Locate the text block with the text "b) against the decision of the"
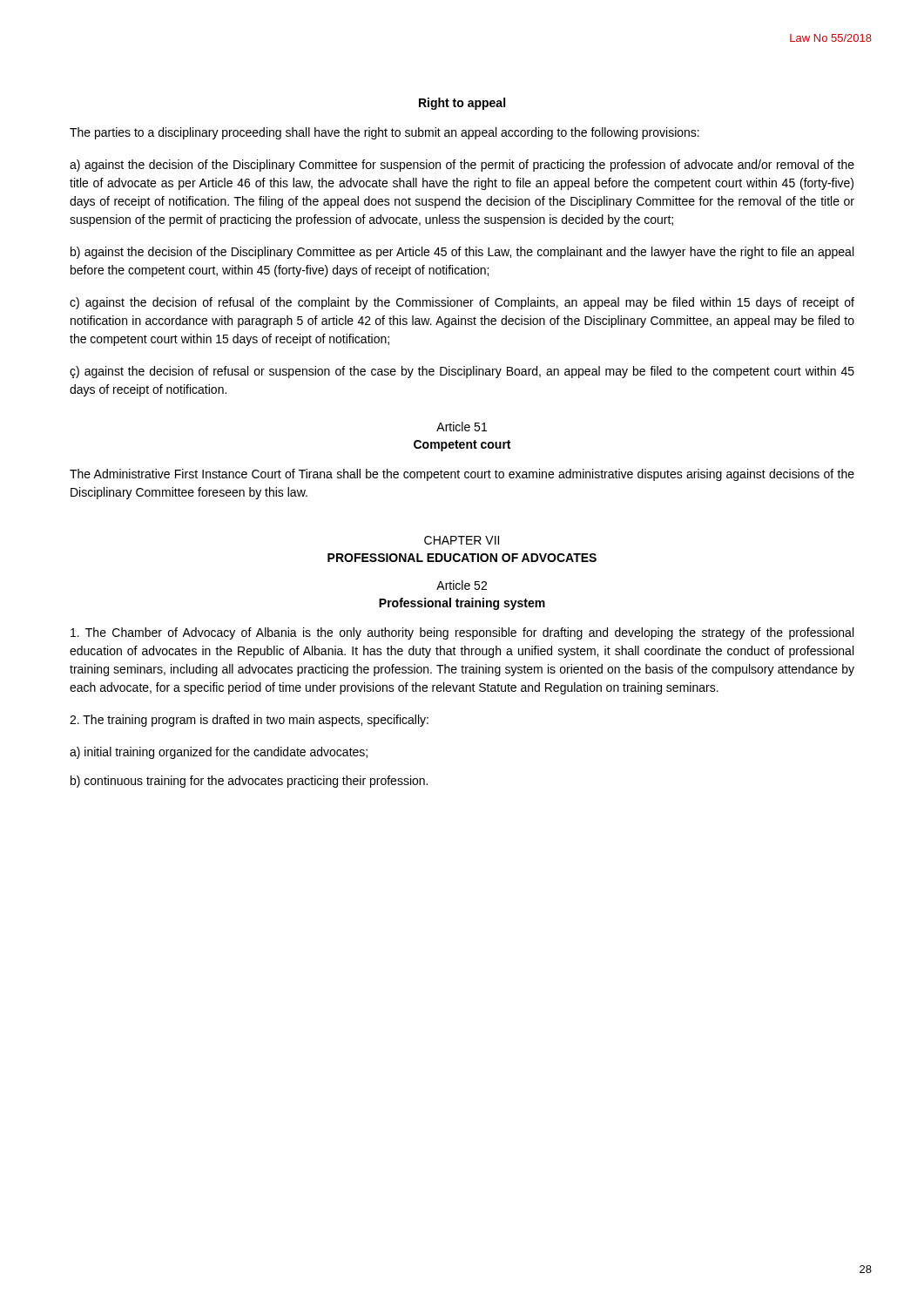Image resolution: width=924 pixels, height=1307 pixels. (462, 261)
